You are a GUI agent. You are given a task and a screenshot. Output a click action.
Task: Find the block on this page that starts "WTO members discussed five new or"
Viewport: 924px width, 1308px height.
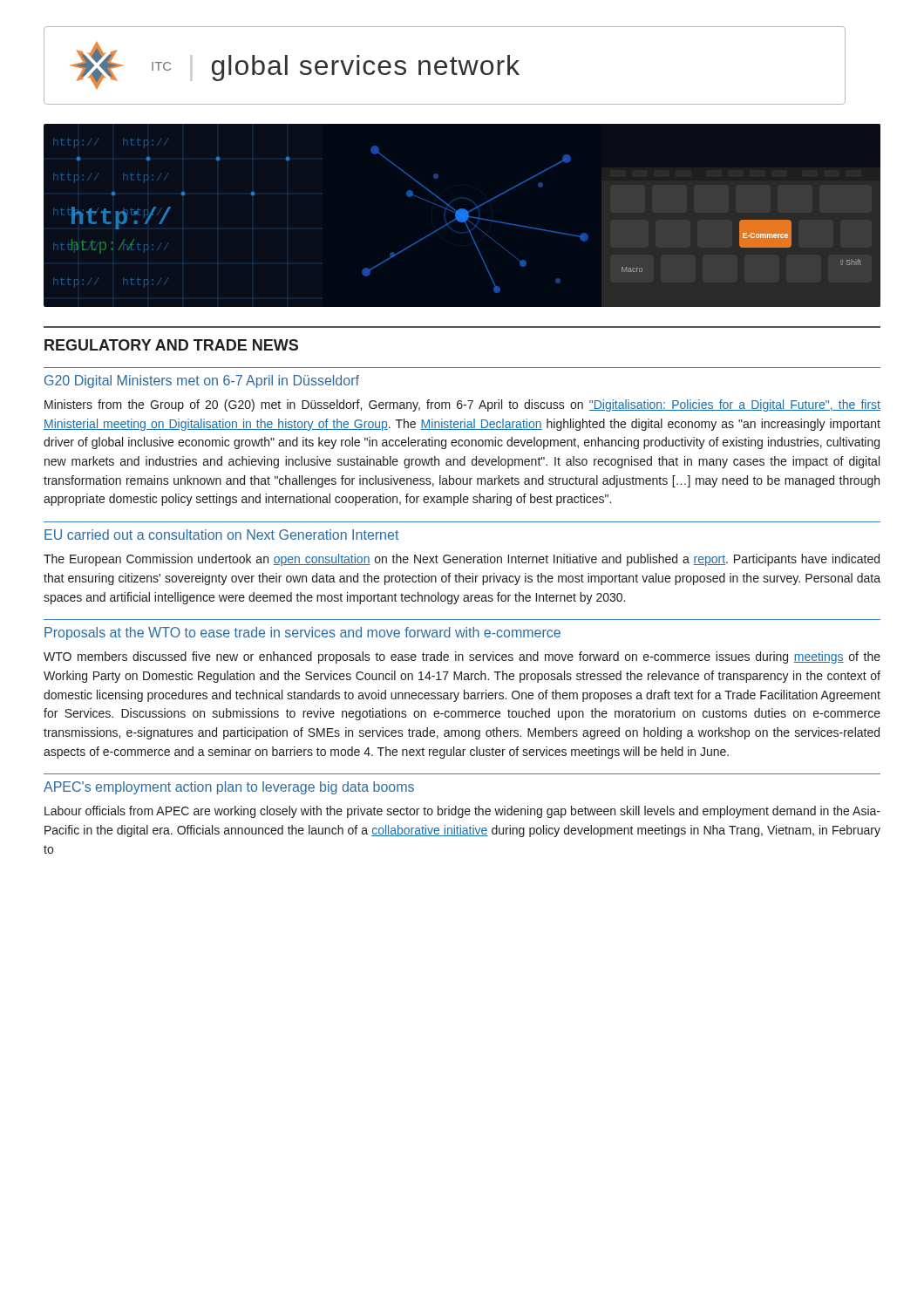coord(462,704)
